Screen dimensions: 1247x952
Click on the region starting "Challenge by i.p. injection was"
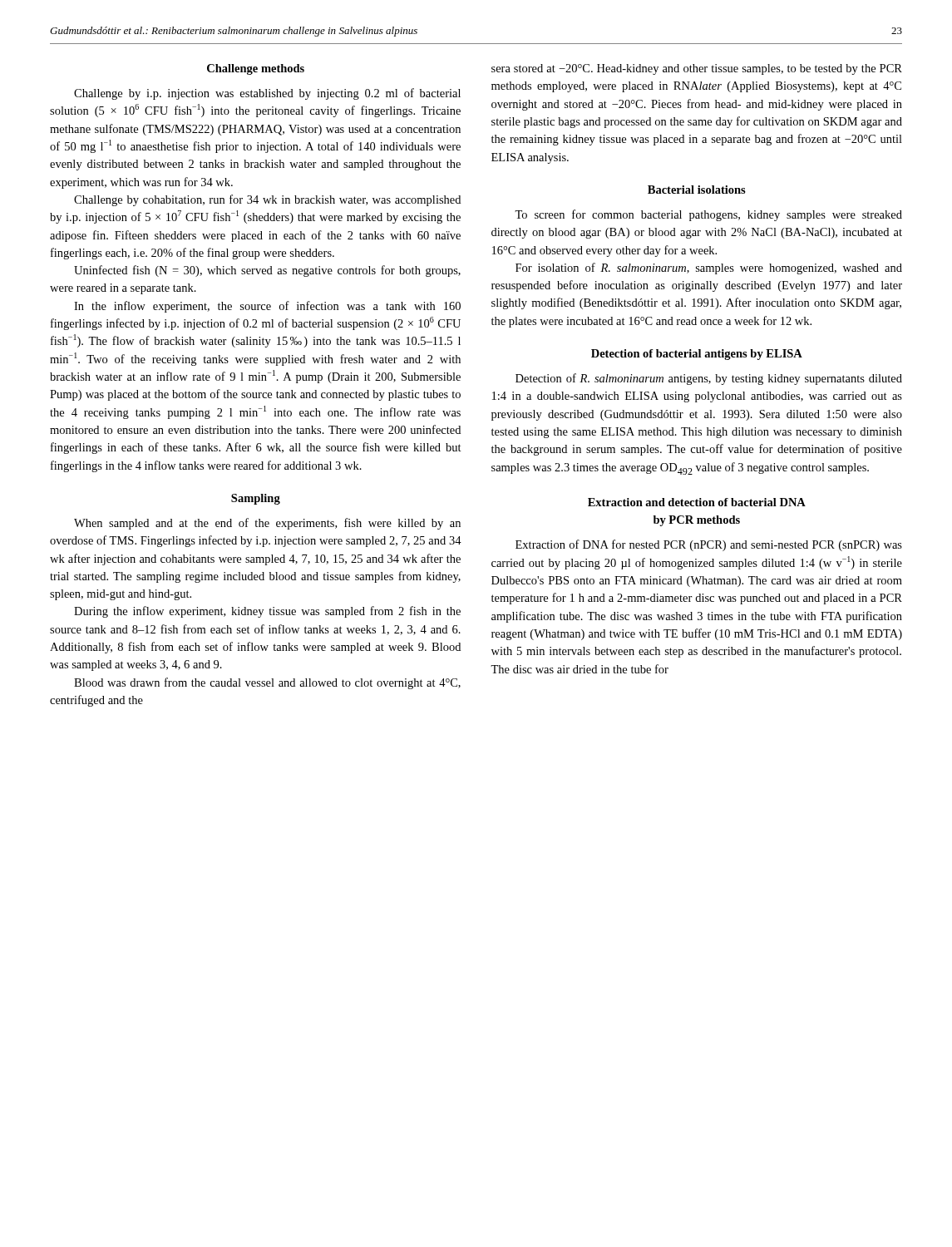pyautogui.click(x=255, y=138)
